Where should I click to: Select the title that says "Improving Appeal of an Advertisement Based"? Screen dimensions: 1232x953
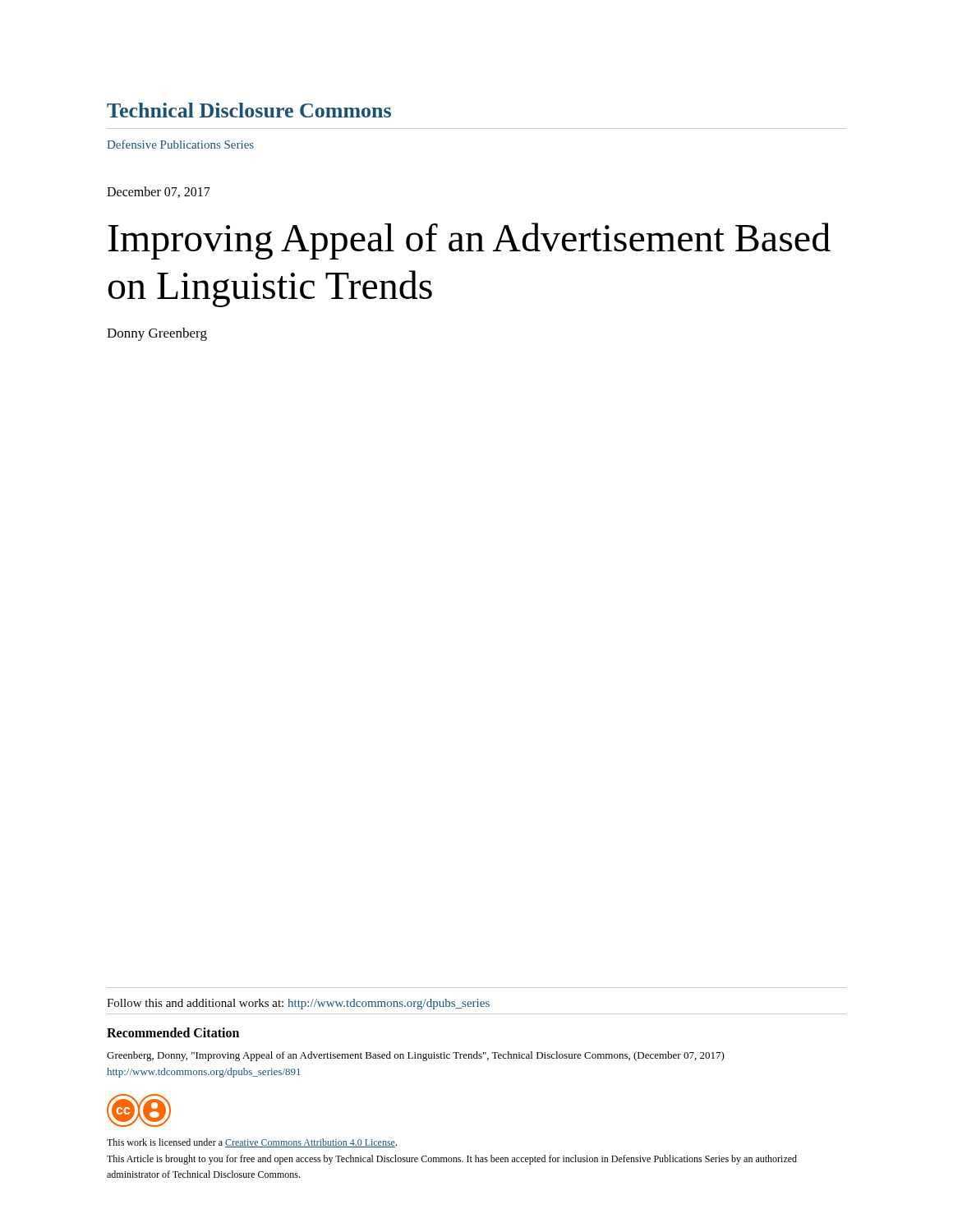[476, 262]
